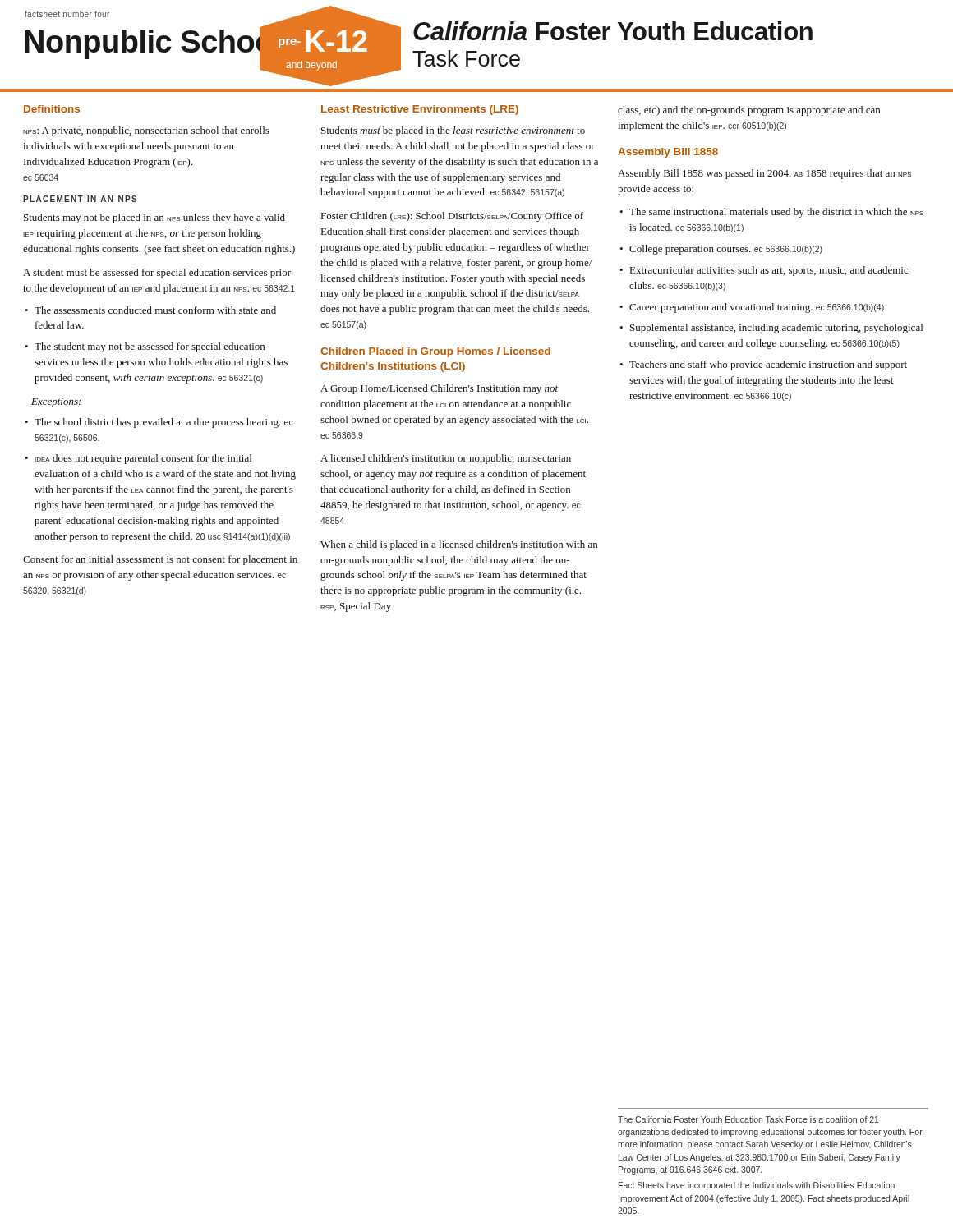Click where it says "placement in an nps"
The height and width of the screenshot is (1232, 953).
pos(80,199)
